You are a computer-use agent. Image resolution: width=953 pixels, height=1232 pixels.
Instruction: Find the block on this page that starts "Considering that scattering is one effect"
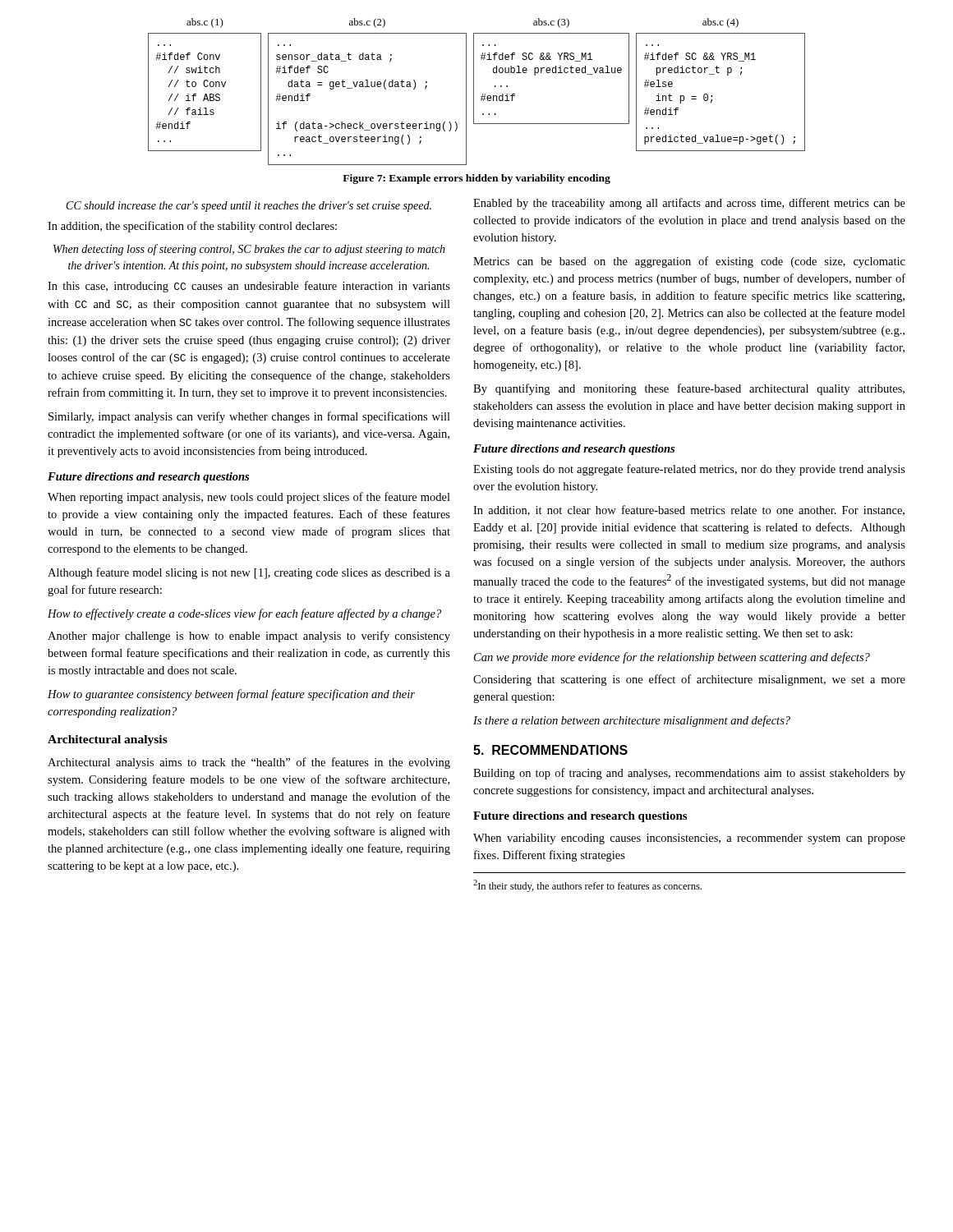(689, 688)
